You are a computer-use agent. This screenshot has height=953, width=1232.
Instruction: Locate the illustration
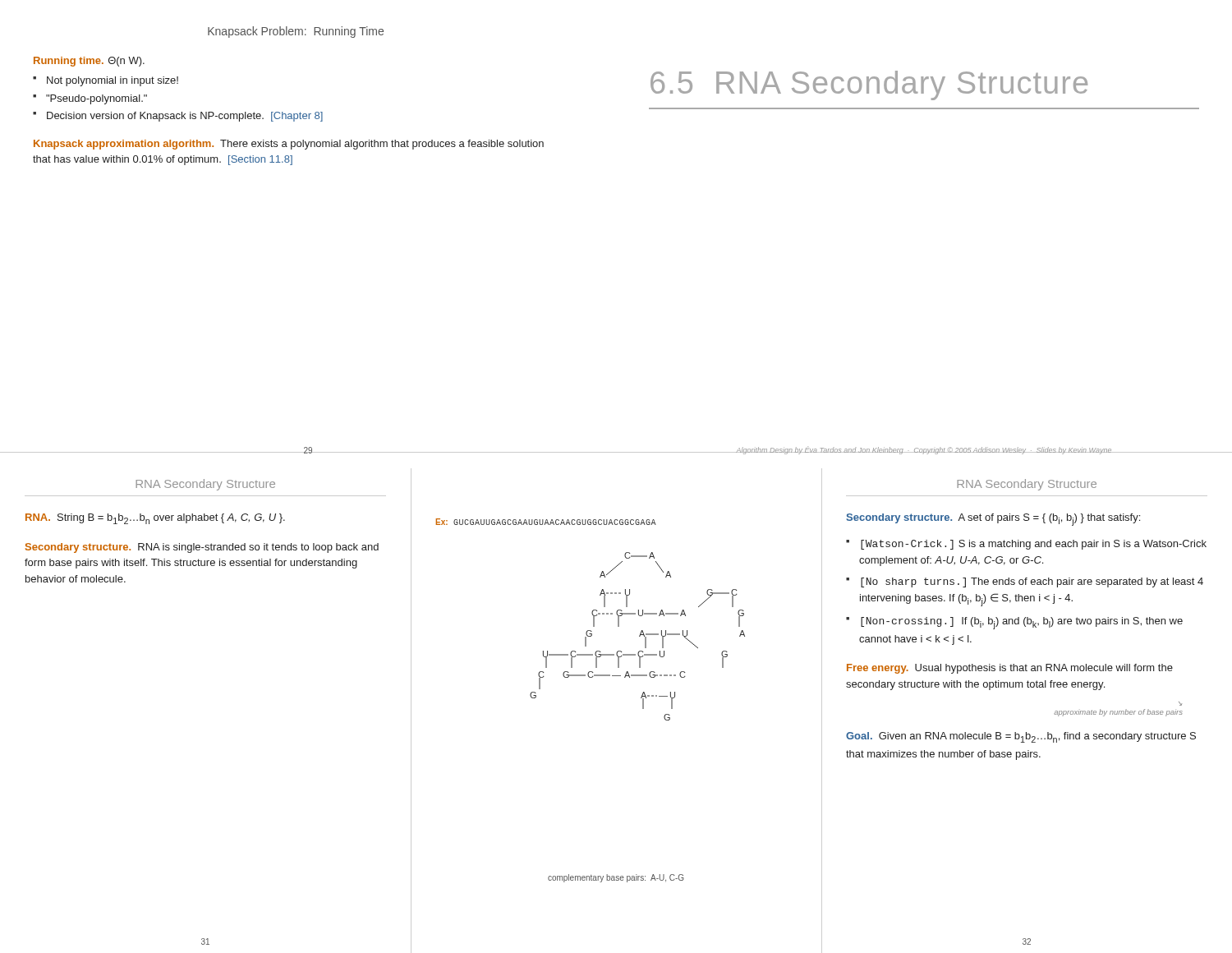coord(616,692)
